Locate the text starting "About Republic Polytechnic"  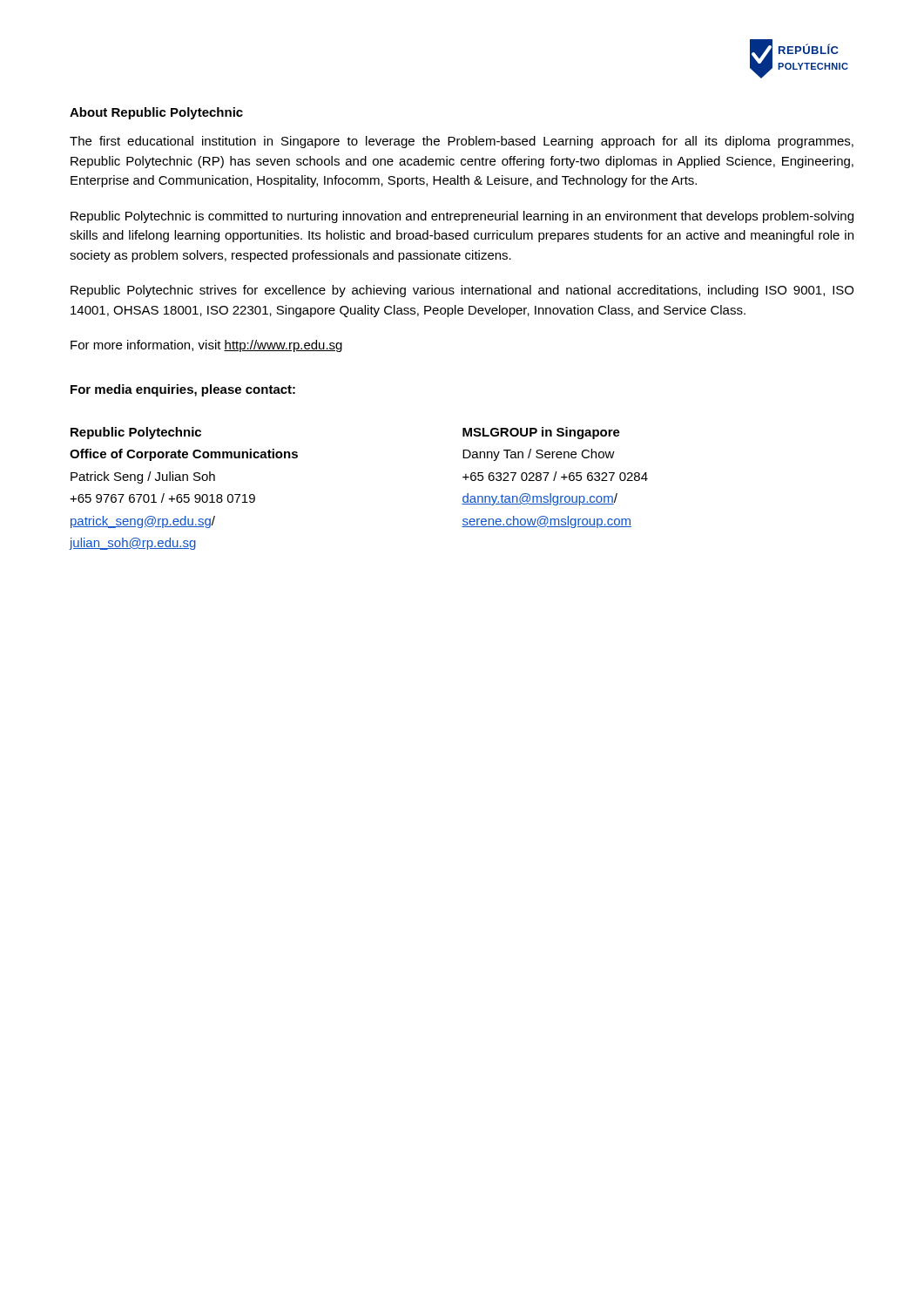click(156, 112)
